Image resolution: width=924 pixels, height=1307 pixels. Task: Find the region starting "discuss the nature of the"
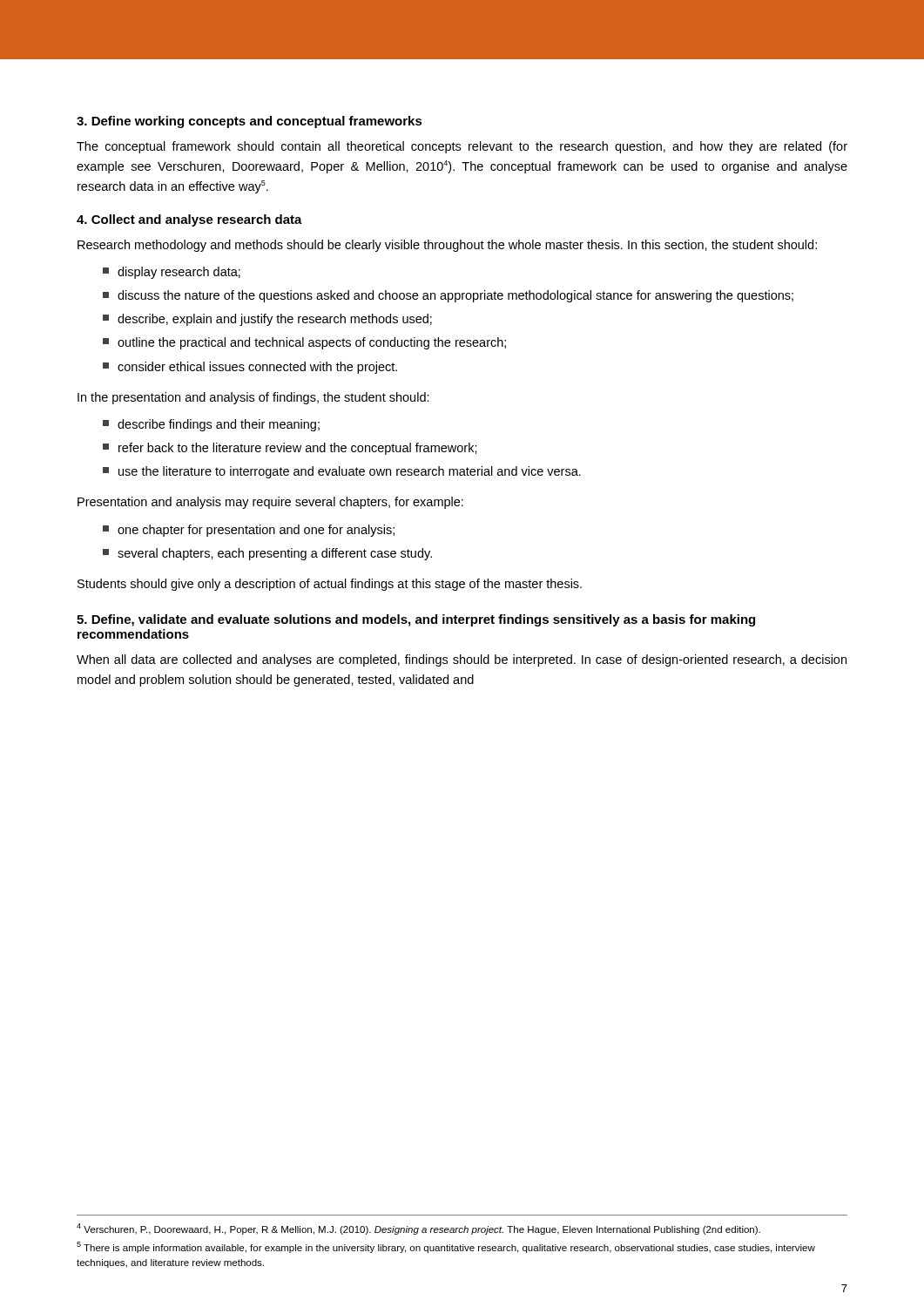449,296
